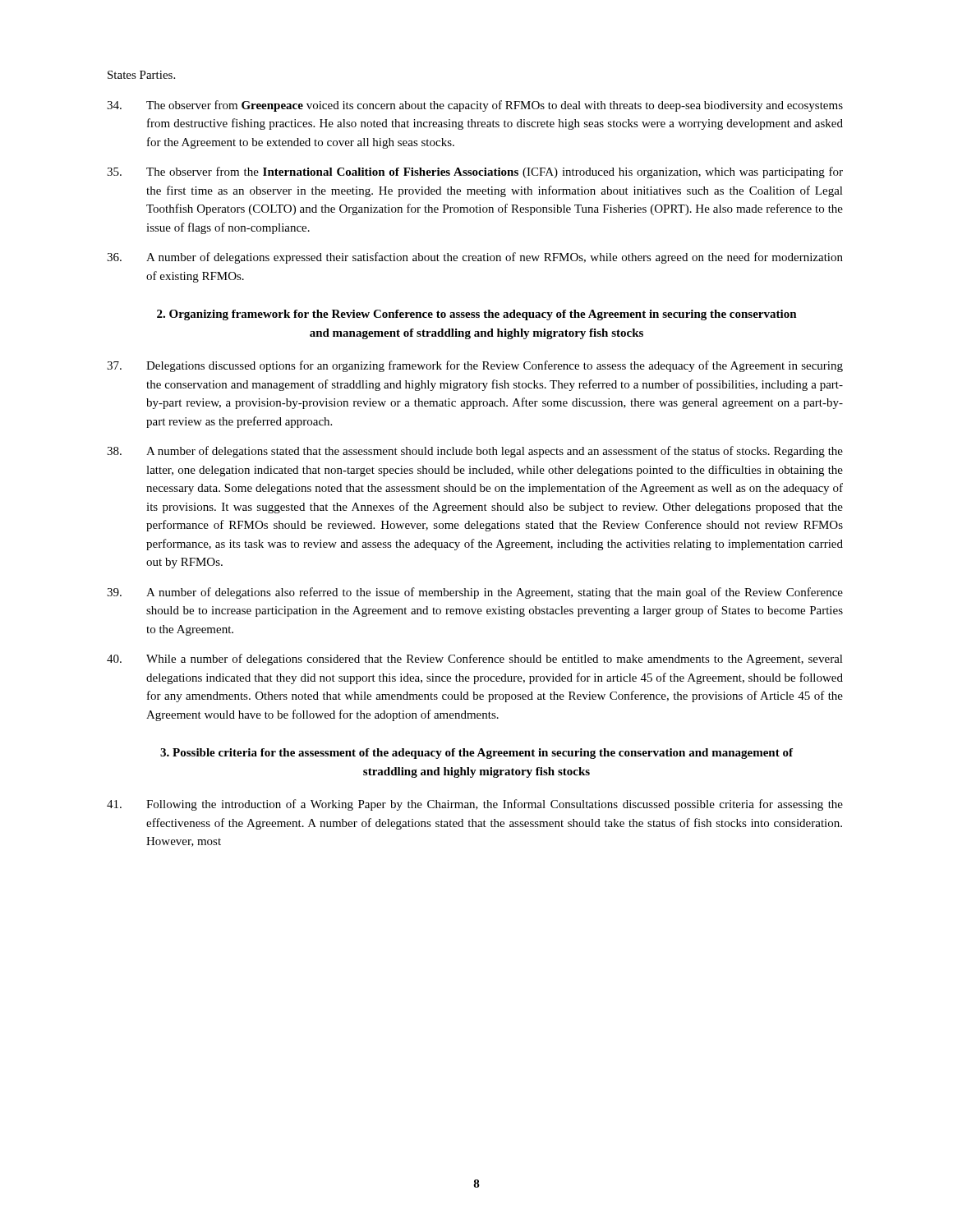Click on the text block containing "Following the introduction of a"
This screenshot has width=953, height=1232.
475,823
